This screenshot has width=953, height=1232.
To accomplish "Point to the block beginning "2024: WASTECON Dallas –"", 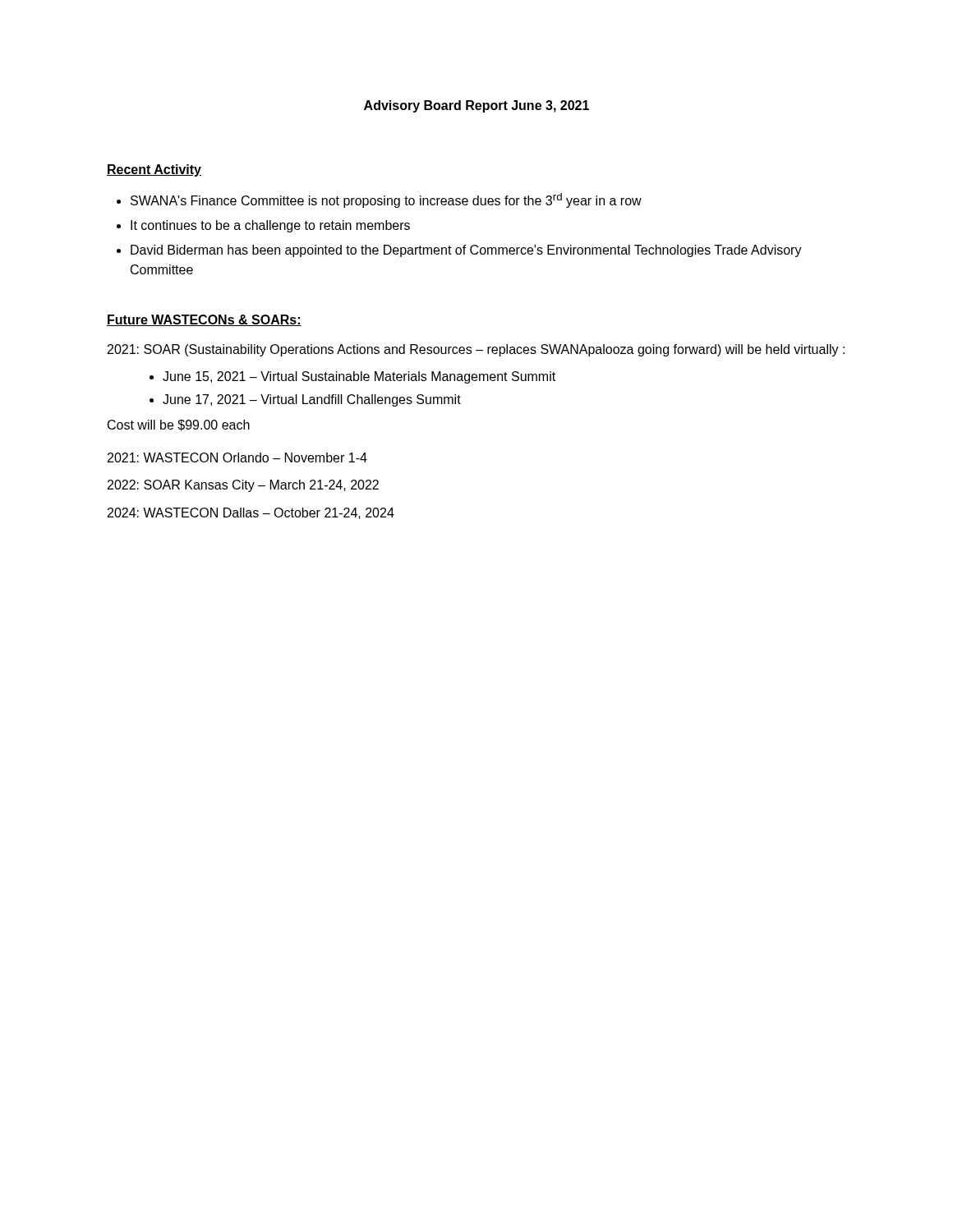I will pyautogui.click(x=250, y=513).
